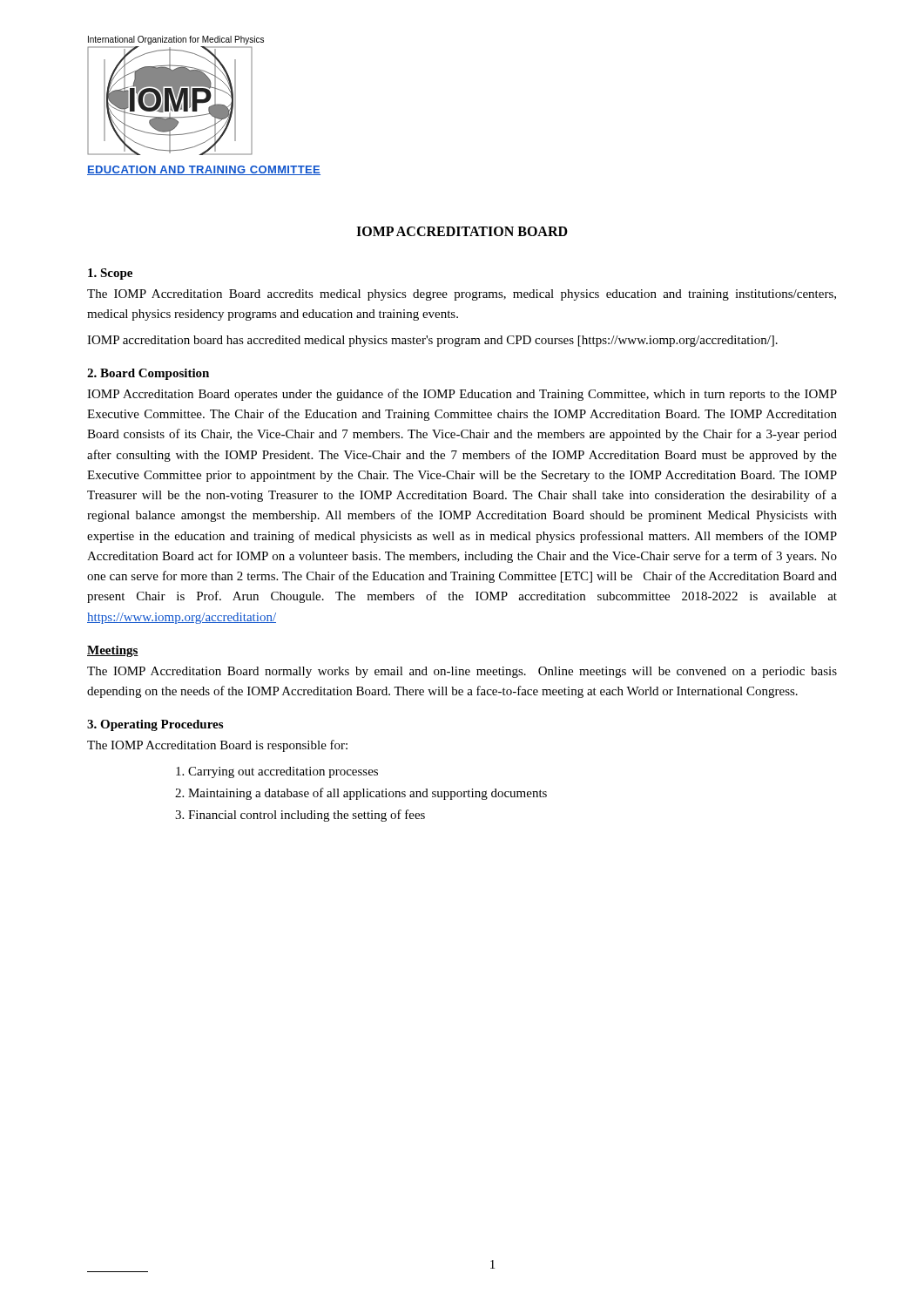
Task: Locate the block starting "3. Operating Procedures"
Action: coord(155,724)
